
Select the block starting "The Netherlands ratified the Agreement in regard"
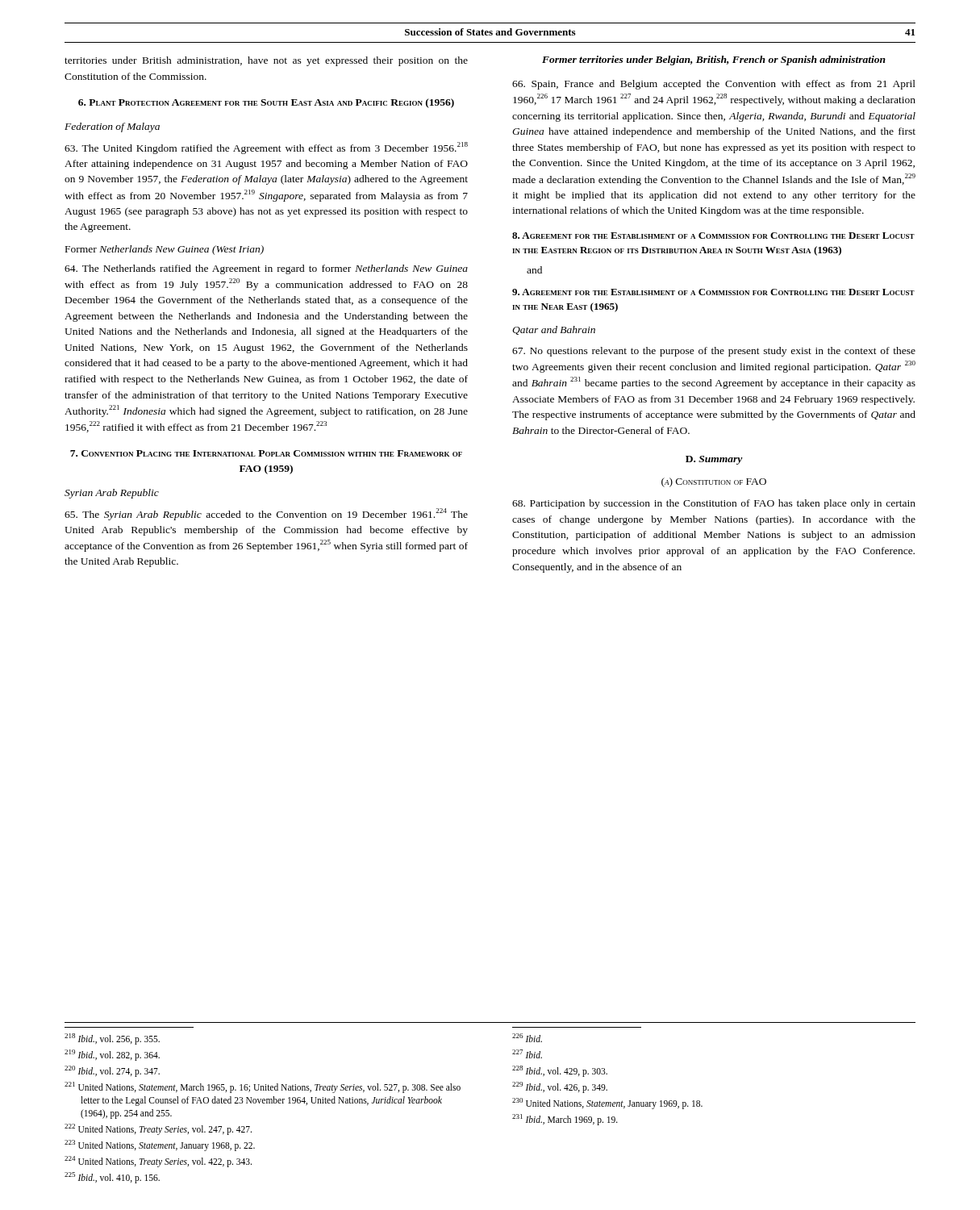pos(266,347)
